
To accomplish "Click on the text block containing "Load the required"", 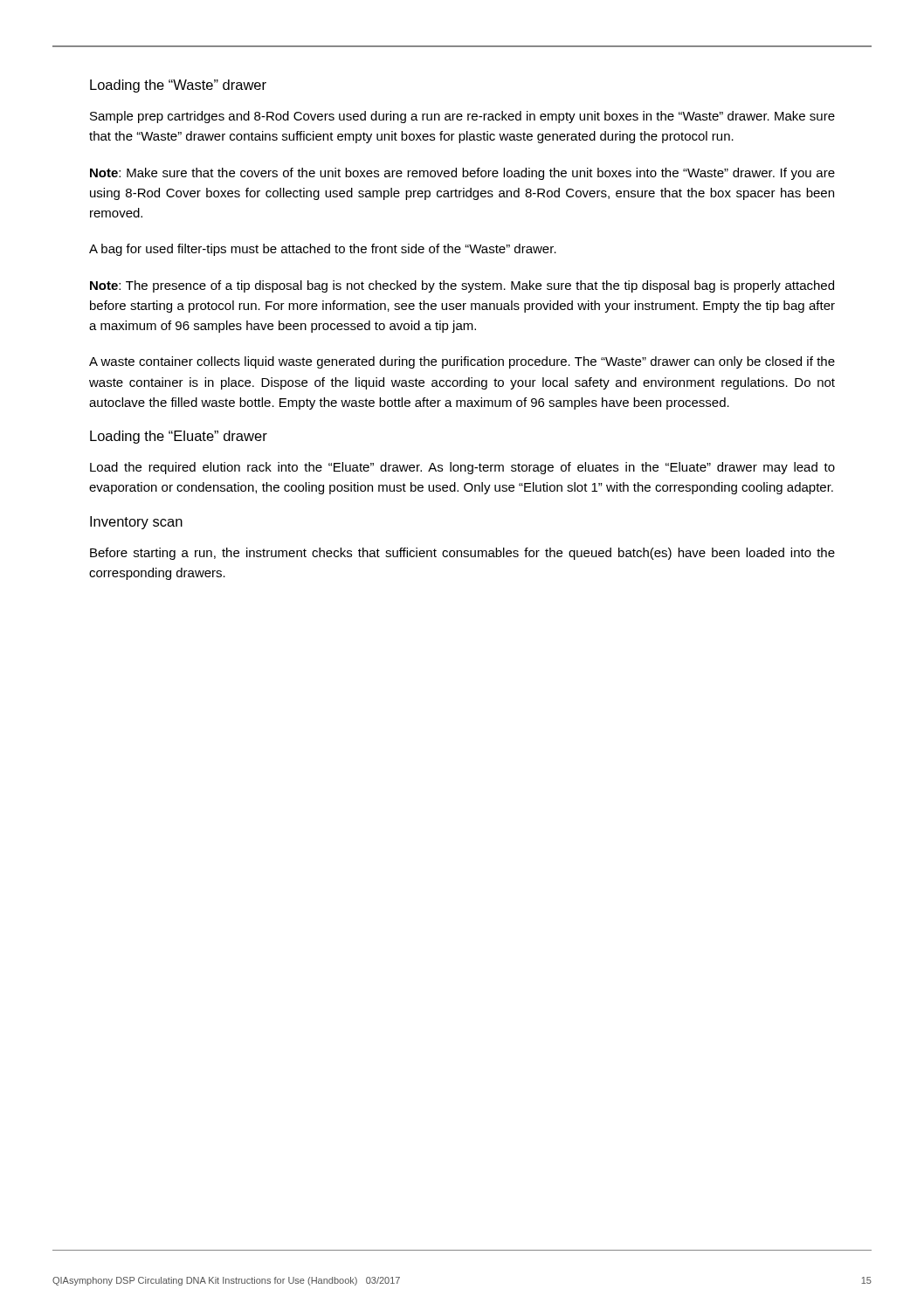I will pos(462,477).
